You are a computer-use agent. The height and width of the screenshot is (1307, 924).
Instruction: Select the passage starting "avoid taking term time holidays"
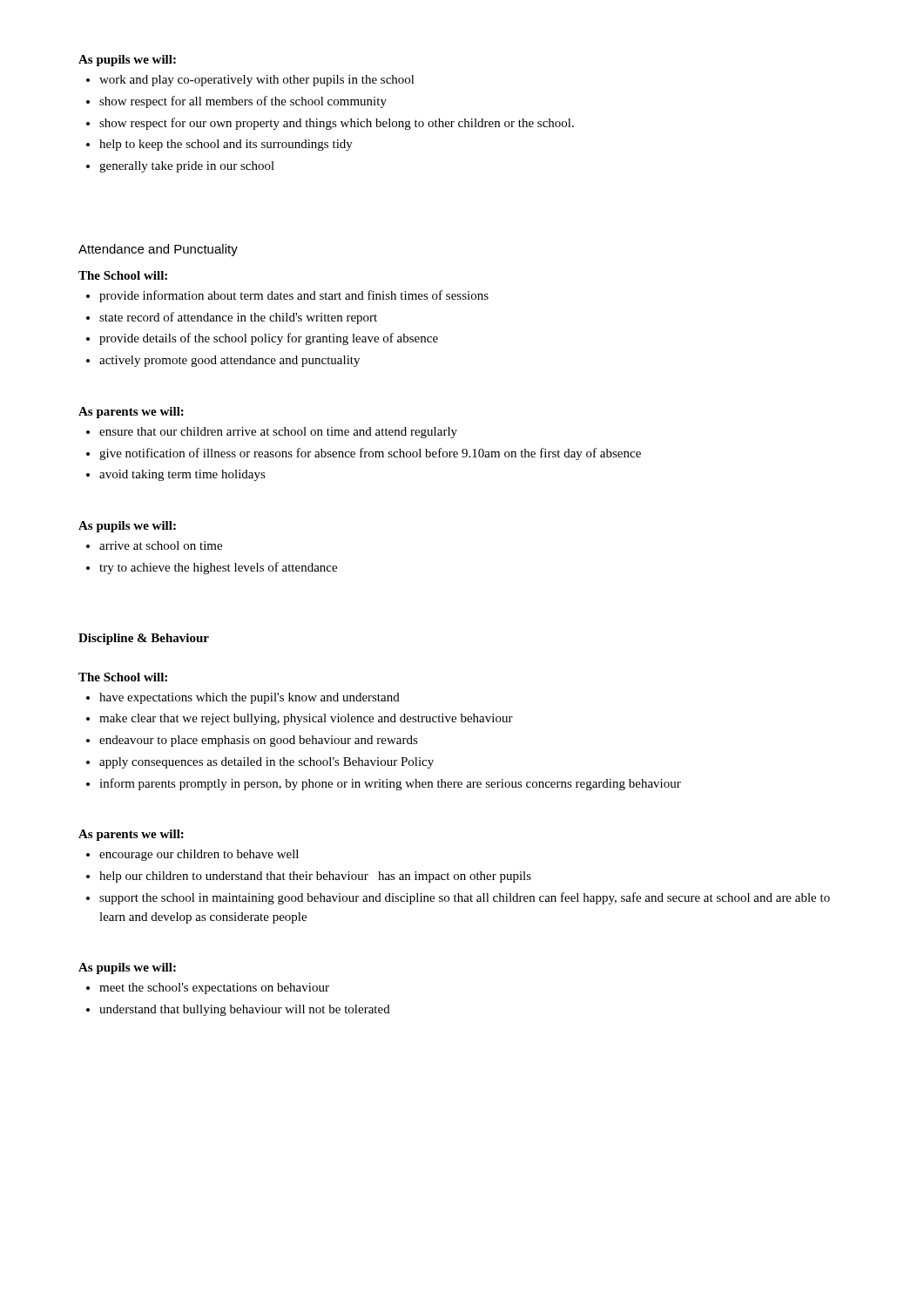click(x=182, y=474)
